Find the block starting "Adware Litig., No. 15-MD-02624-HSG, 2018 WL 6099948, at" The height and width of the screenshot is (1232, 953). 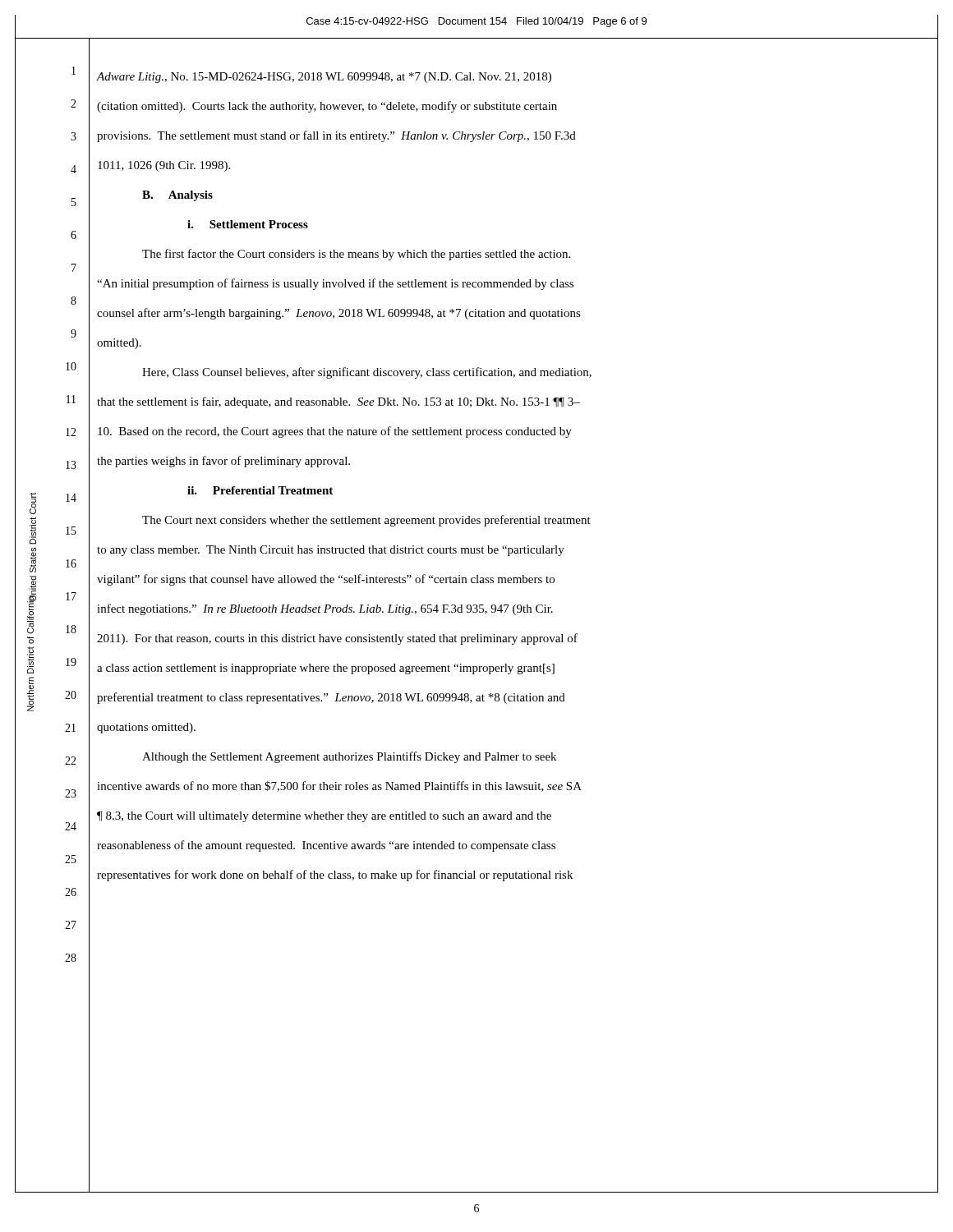coord(324,76)
